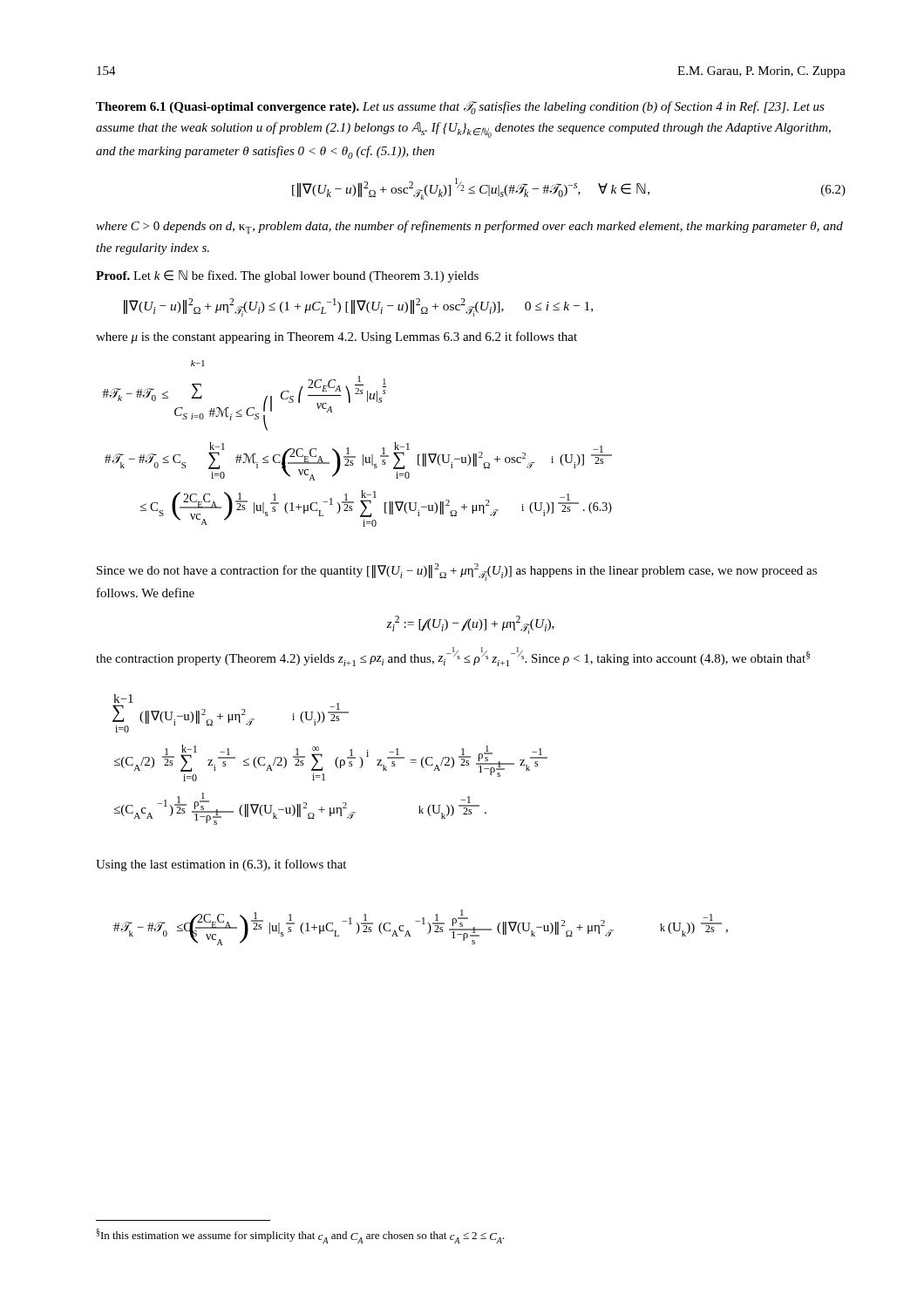Image resolution: width=924 pixels, height=1308 pixels.
Task: Select the formula that says "k−1 ∑ i=0 (‖∇(Ui−u)‖2Ω"
Action: tap(453, 761)
